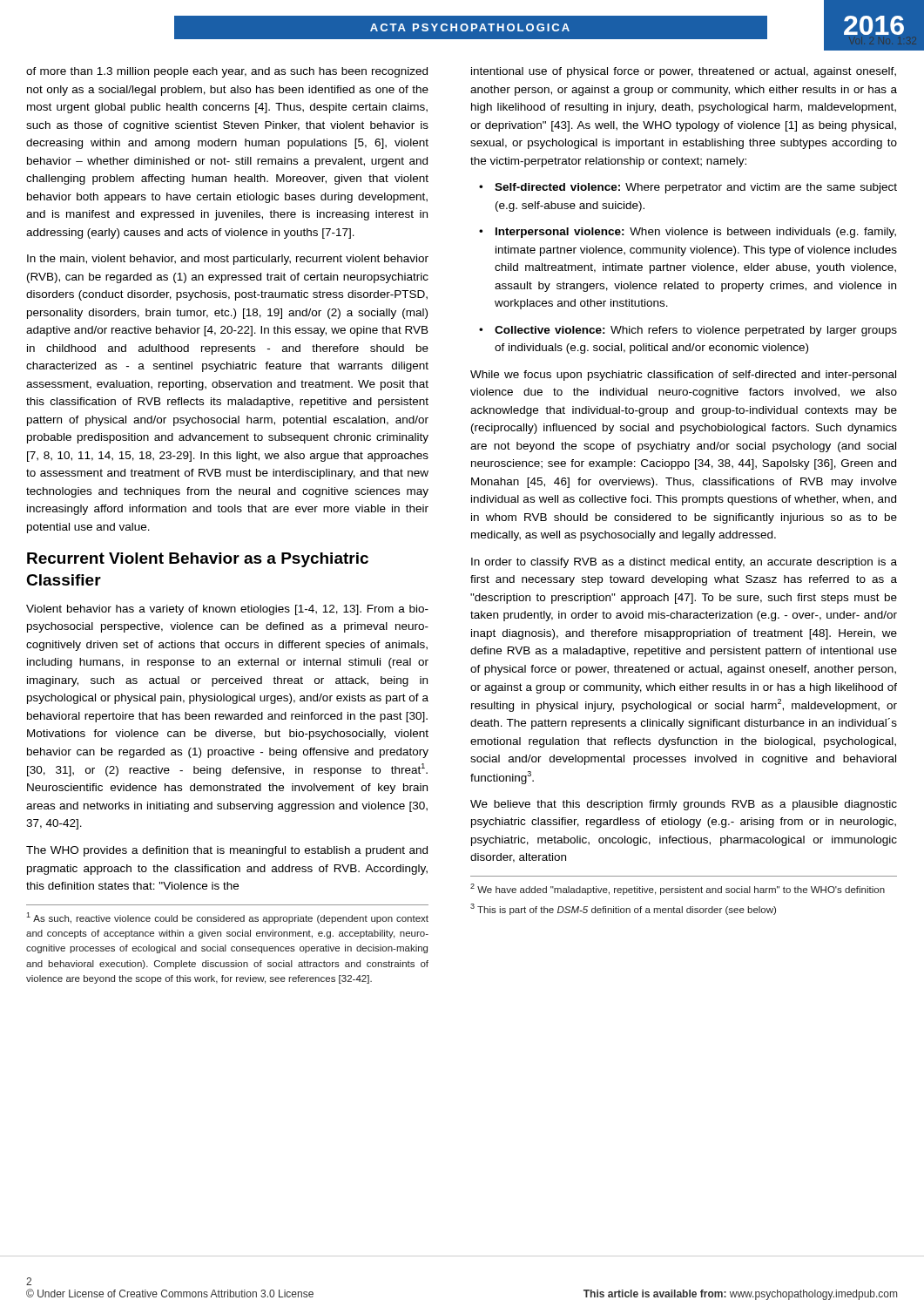The image size is (924, 1307).
Task: Point to the block beginning "intentional use of physical force or power,"
Action: coord(684,116)
